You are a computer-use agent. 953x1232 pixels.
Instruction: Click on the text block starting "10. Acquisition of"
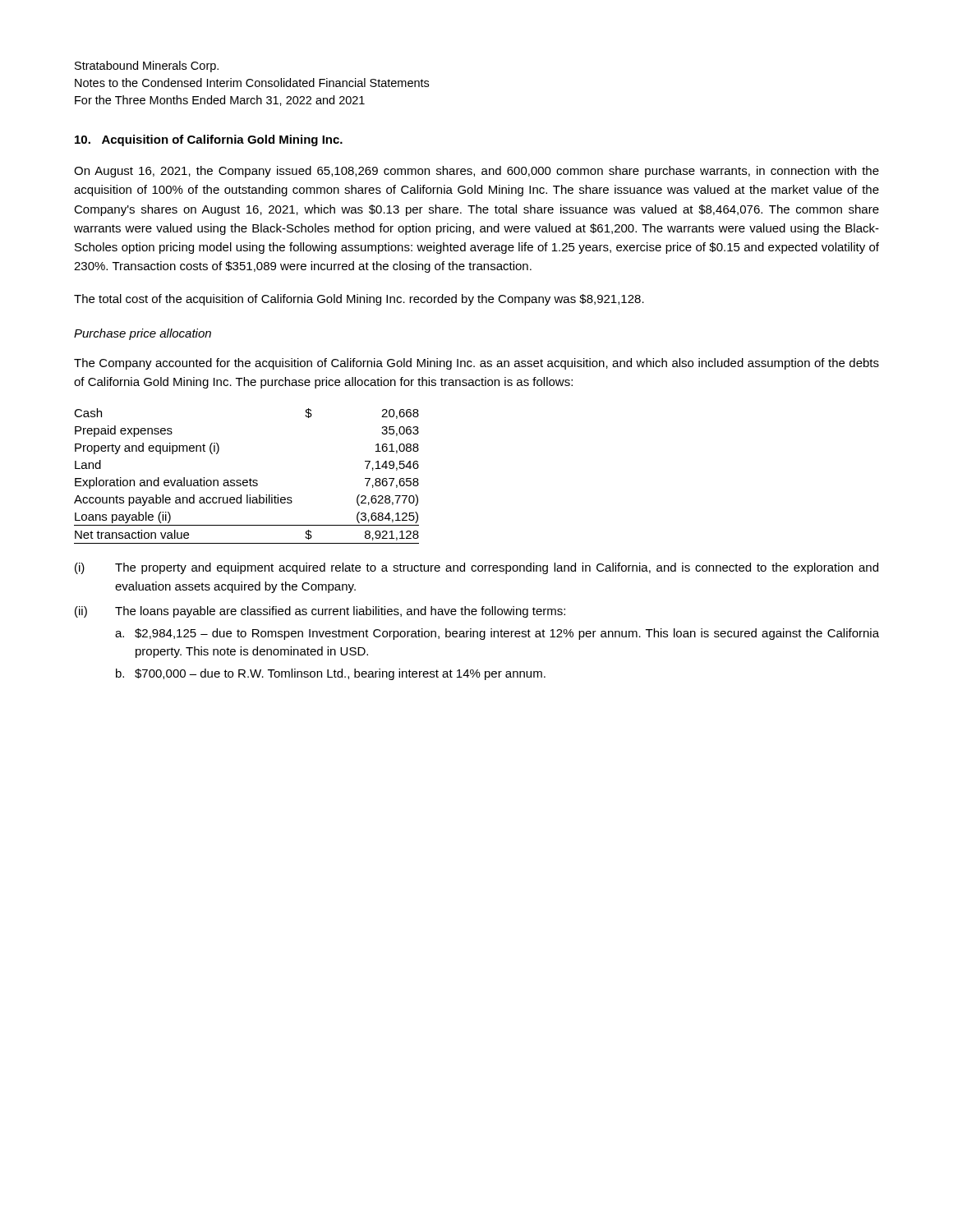pos(208,139)
